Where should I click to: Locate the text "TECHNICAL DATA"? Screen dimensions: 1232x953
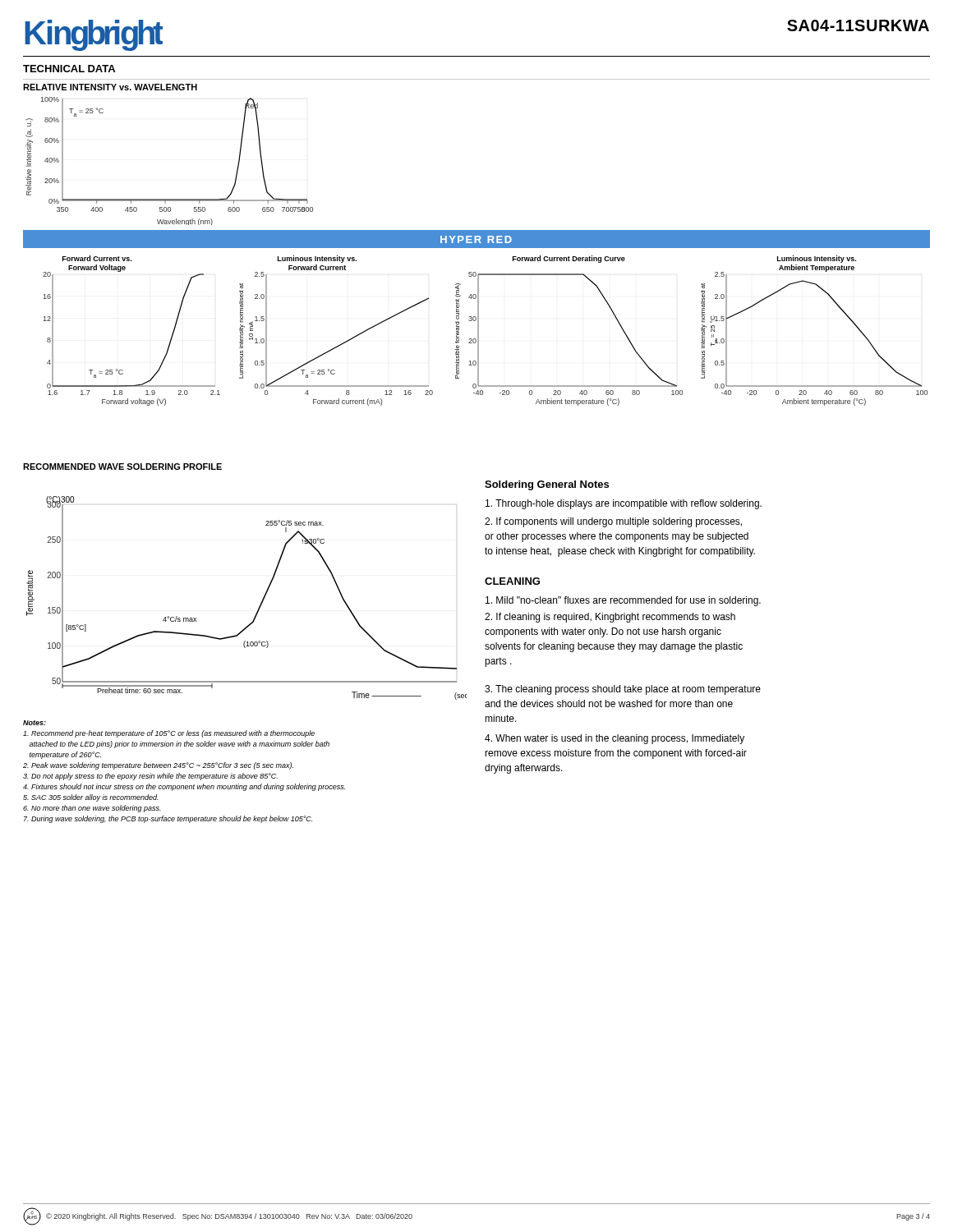(69, 69)
